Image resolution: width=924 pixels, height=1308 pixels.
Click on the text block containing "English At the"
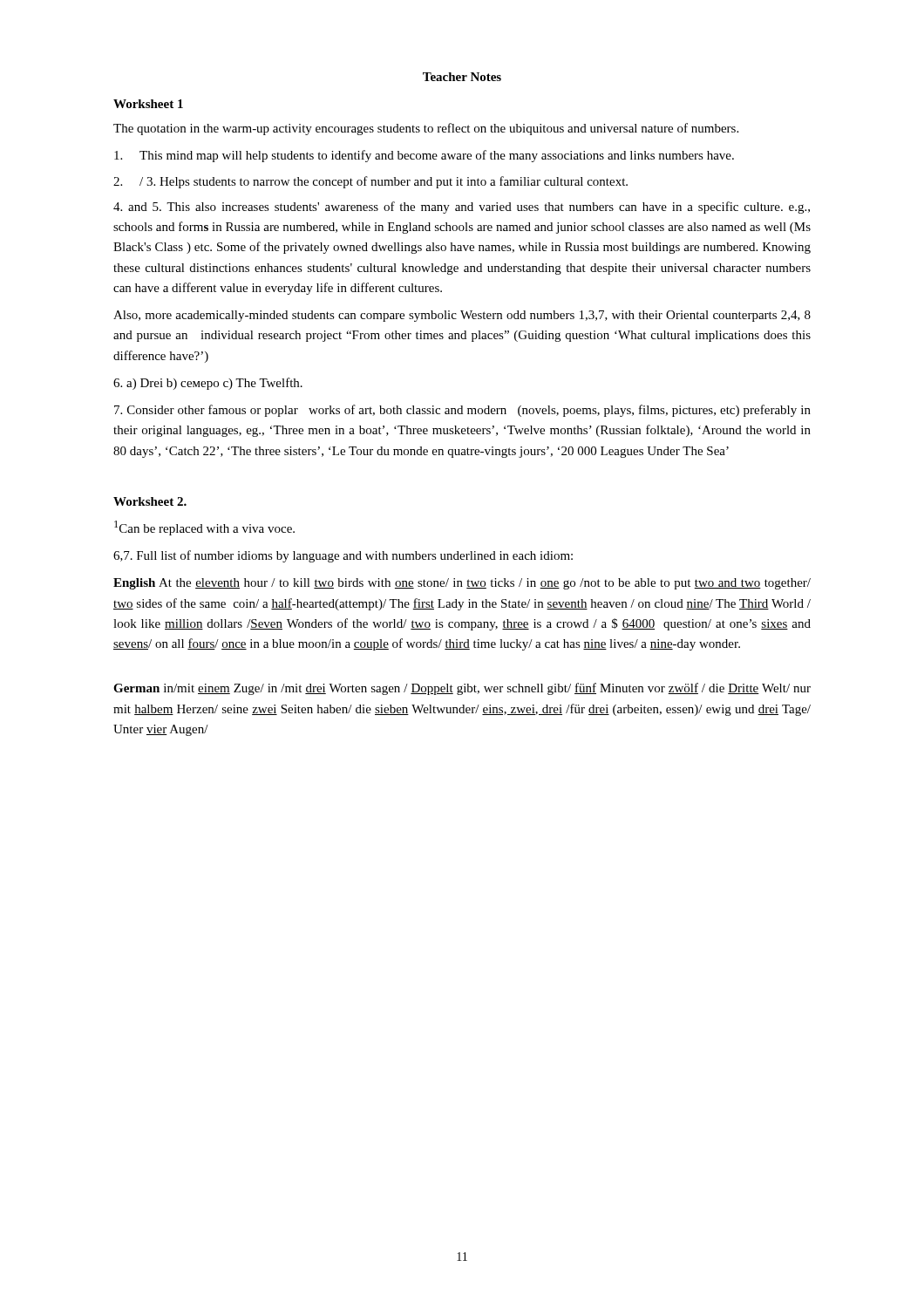pyautogui.click(x=462, y=613)
